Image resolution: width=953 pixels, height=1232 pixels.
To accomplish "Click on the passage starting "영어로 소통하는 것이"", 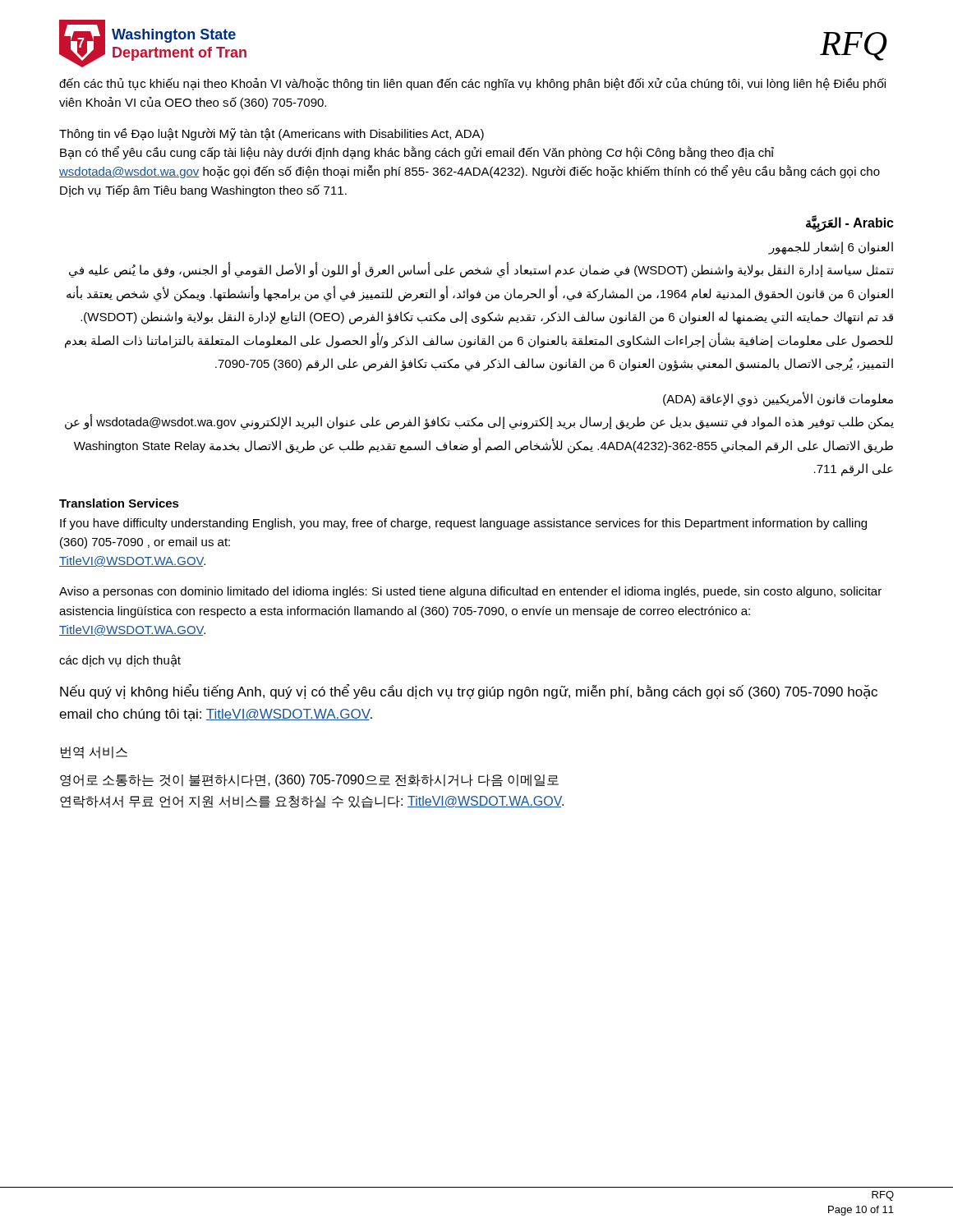I will click(x=312, y=790).
